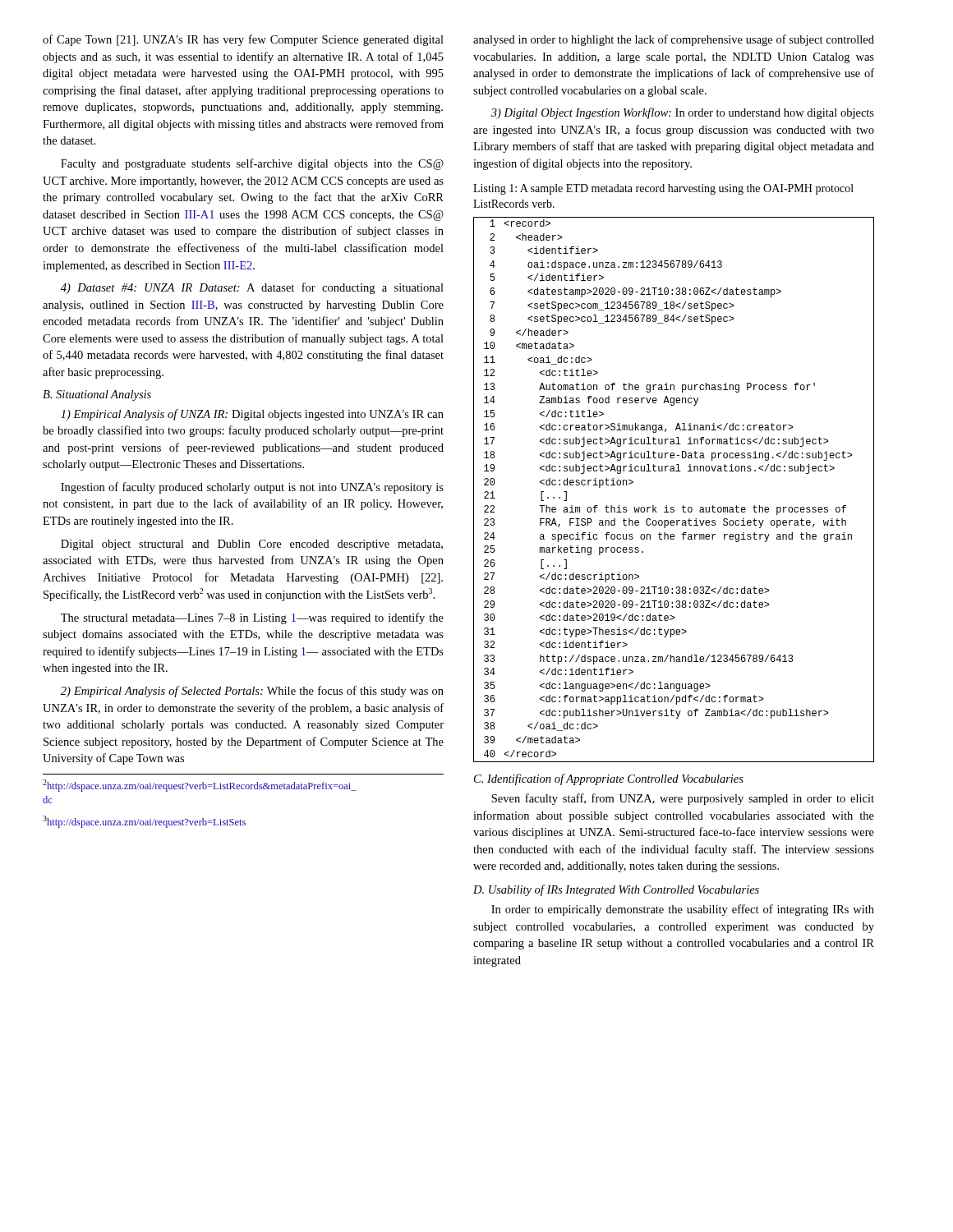Find "C. Identification of Appropriate Controlled Vocabularies" on this page

[x=608, y=779]
